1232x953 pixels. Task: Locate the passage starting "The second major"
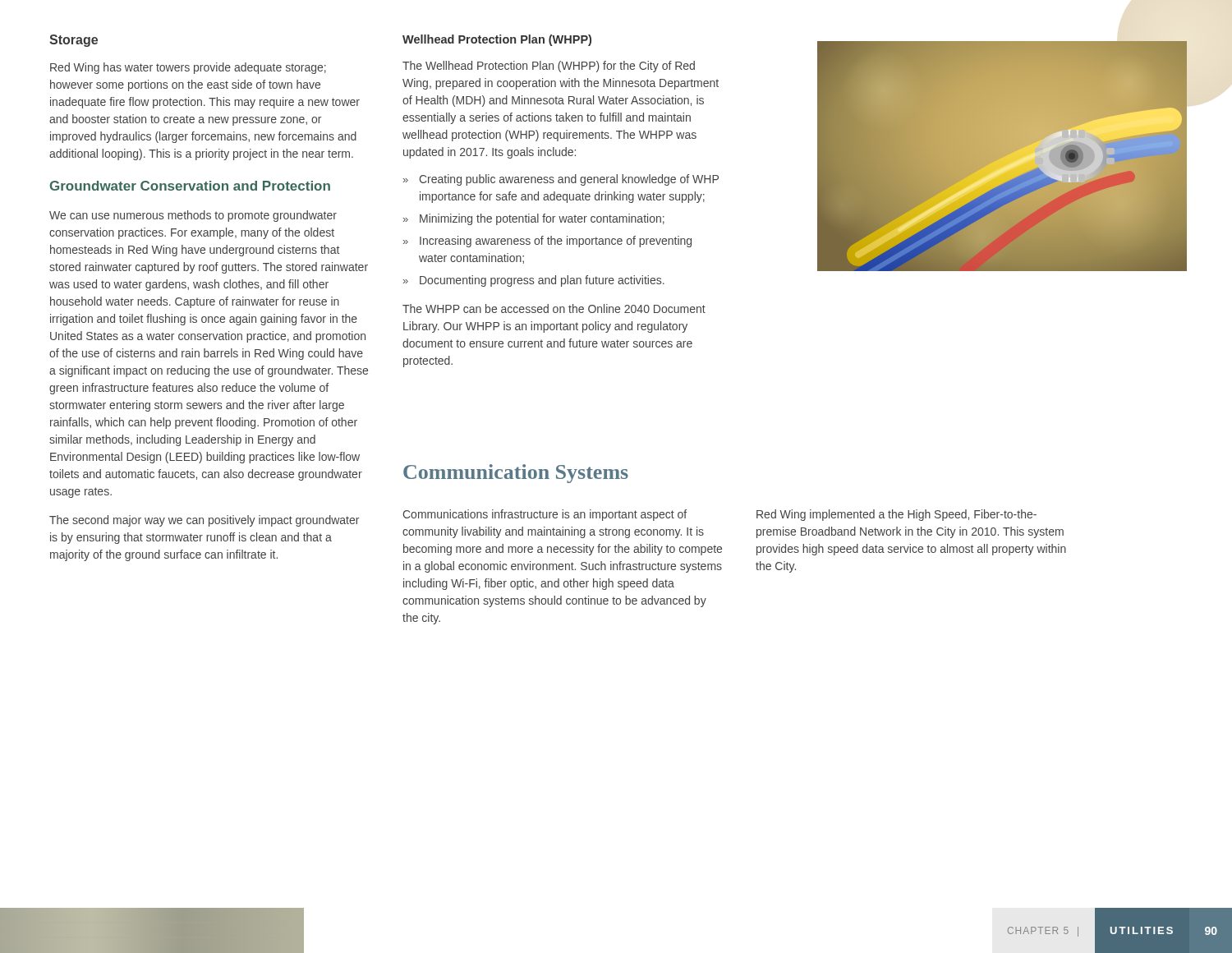209,538
